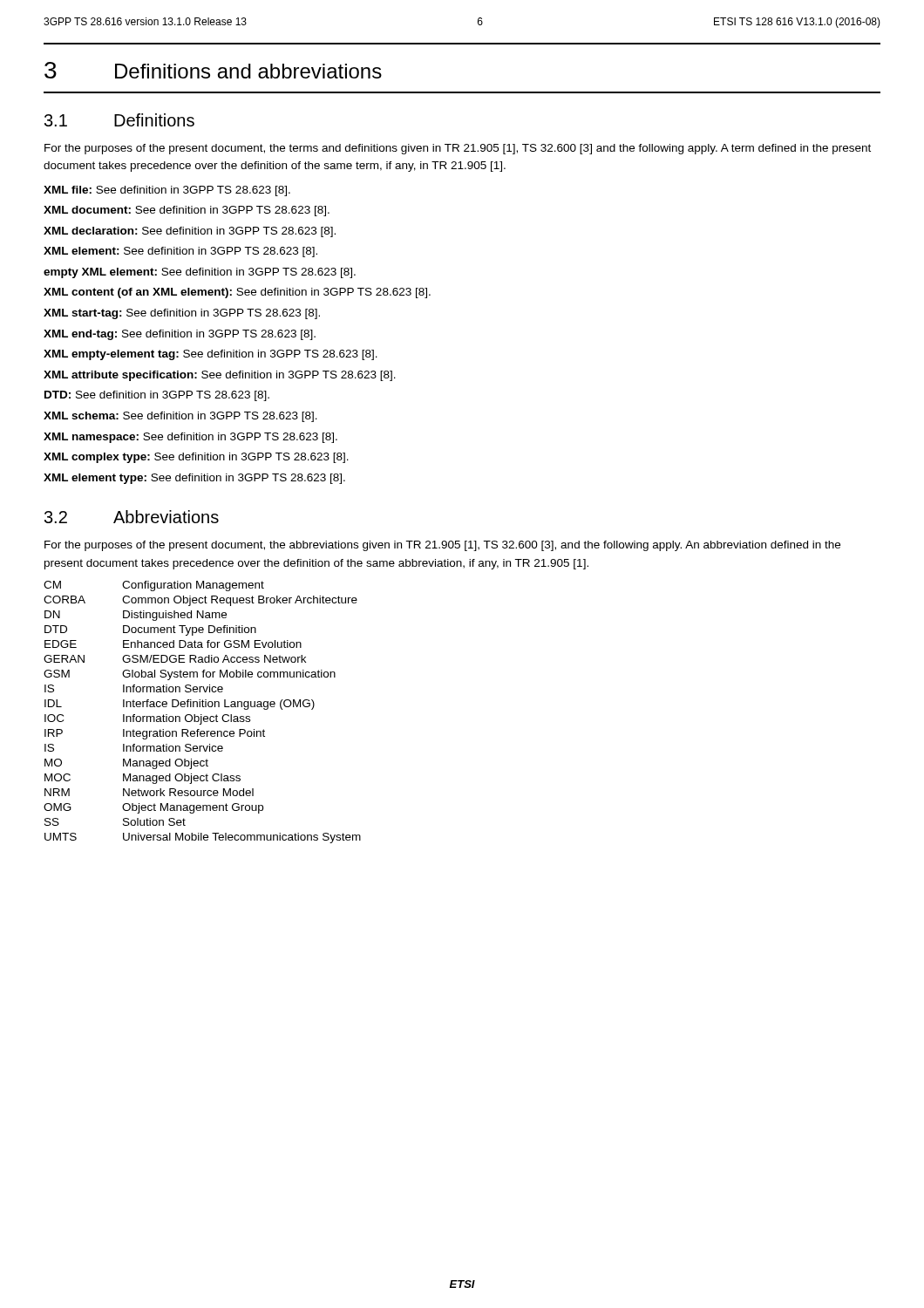Locate the passage starting "XML document: See definition in 3GPP"

187,210
